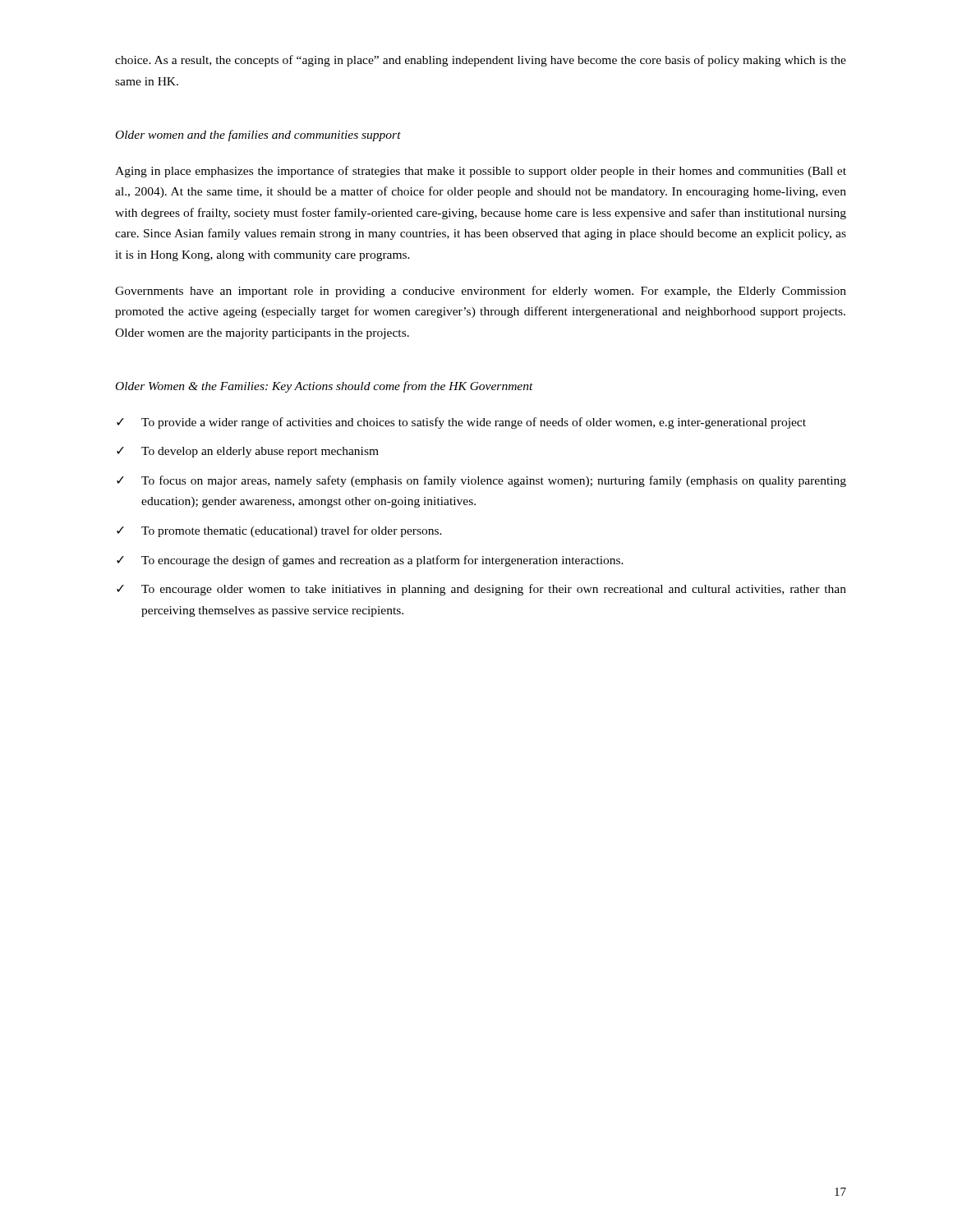953x1232 pixels.
Task: Find the block on this page that starts "✓ To promote thematic (educational) travel for"
Action: [279, 531]
